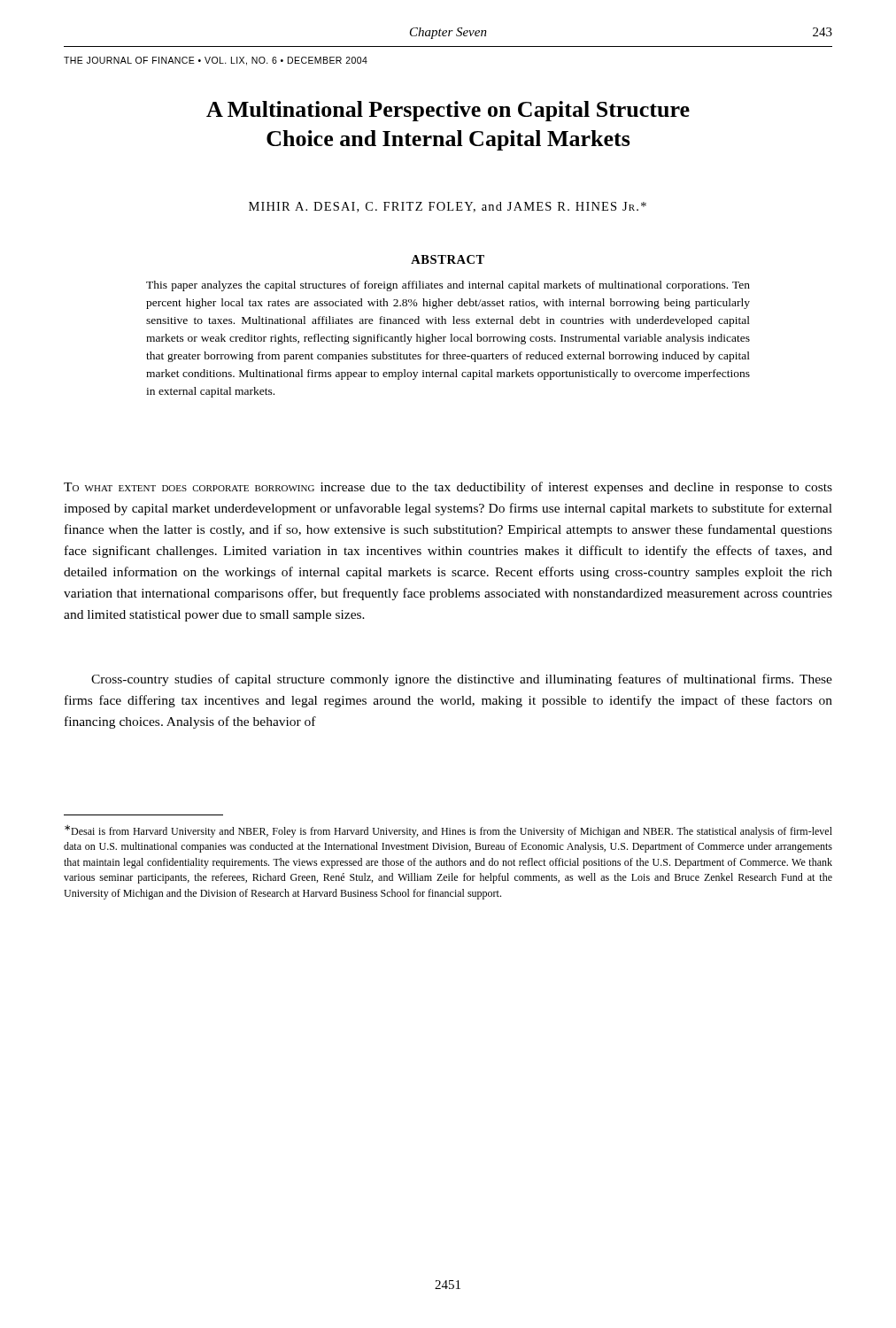
Task: Where is the passage that starts "Cross-country studies of capital structure commonly"?
Action: [x=448, y=700]
